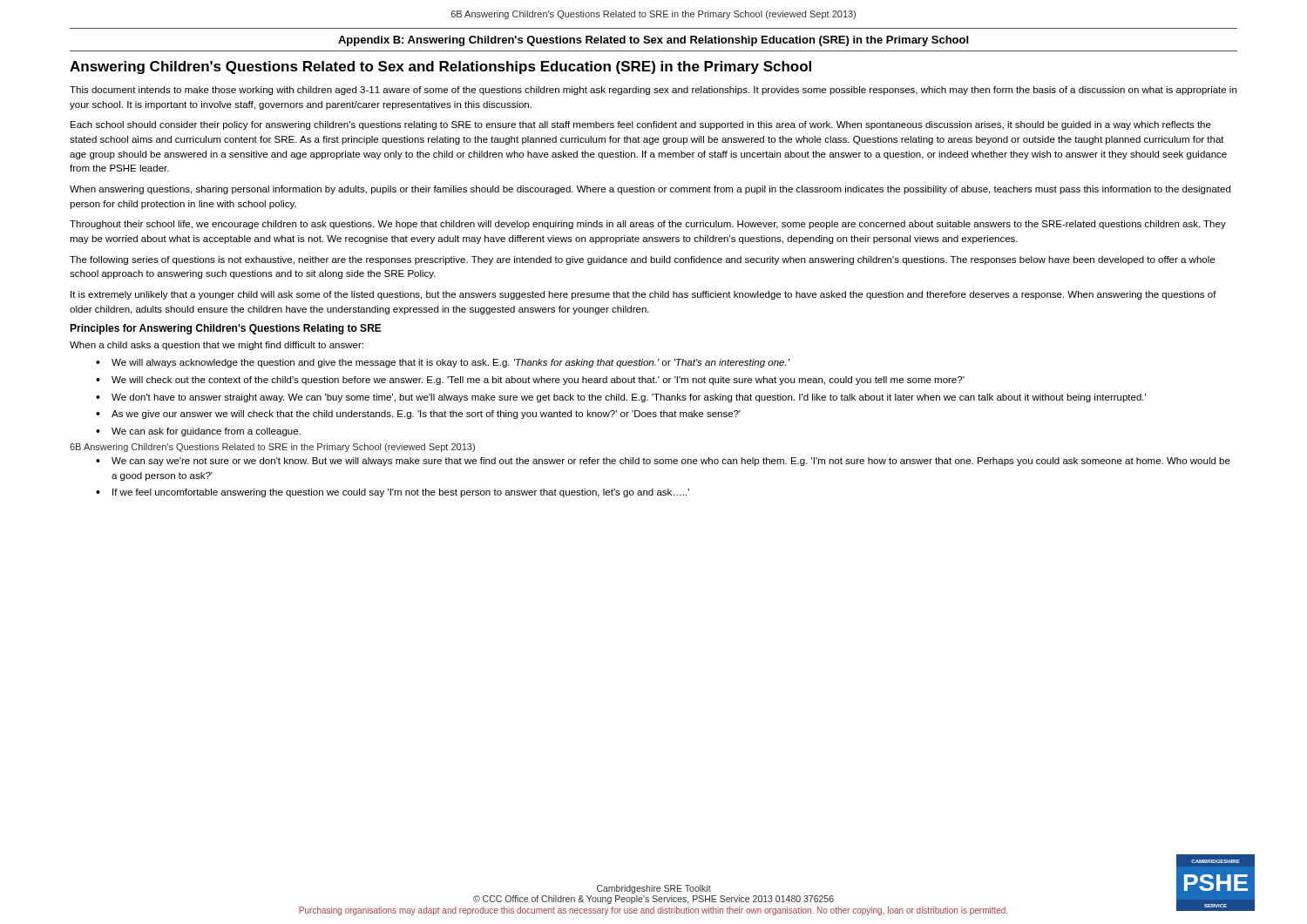This screenshot has width=1307, height=924.
Task: Point to the block starting "When a child asks a"
Action: point(217,345)
